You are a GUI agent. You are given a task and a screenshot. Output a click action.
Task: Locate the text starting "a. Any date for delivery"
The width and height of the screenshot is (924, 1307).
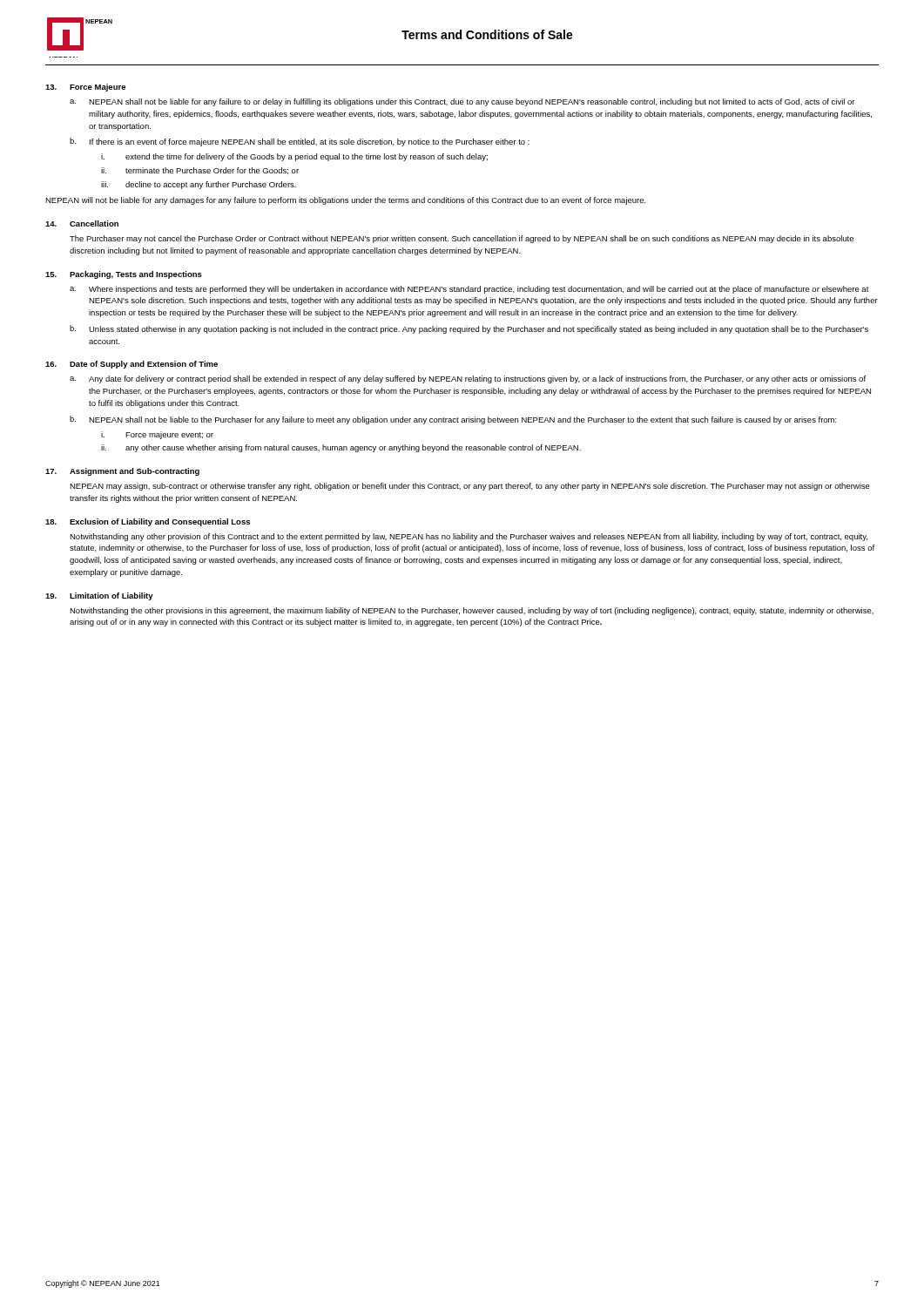pos(474,391)
